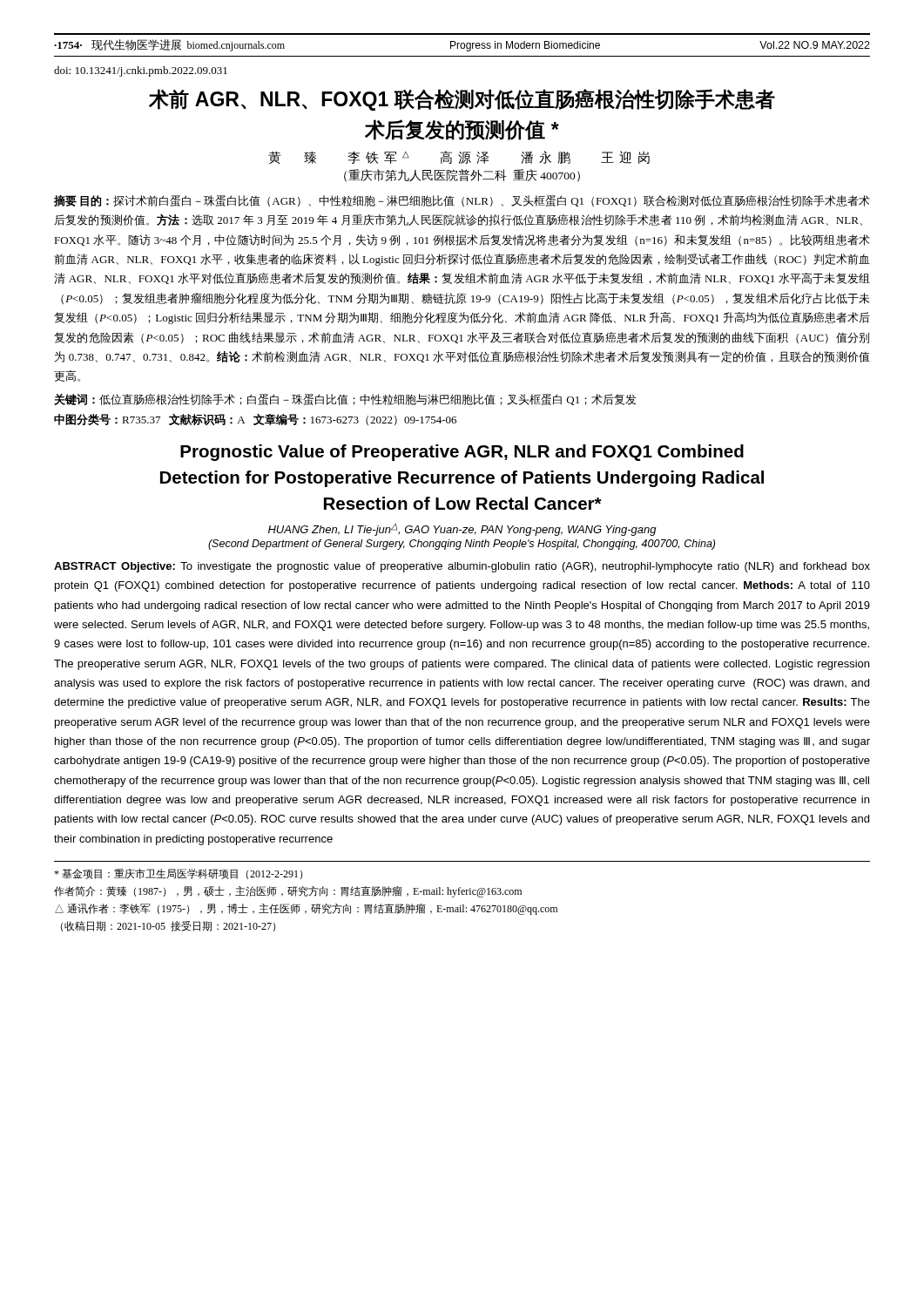Click on the region starting "摘要 目的：探讨术前白蛋白－珠蛋白比值（AGR）、中性粒细胞－淋巴细胞比值（NLR）、叉头框蛋白 Q1（FOXQ1）联合检测对低位直肠癌根治性切除手术患者术后复发的预测价值。方法：选取 2017 年"
The width and height of the screenshot is (924, 1307).
[462, 289]
